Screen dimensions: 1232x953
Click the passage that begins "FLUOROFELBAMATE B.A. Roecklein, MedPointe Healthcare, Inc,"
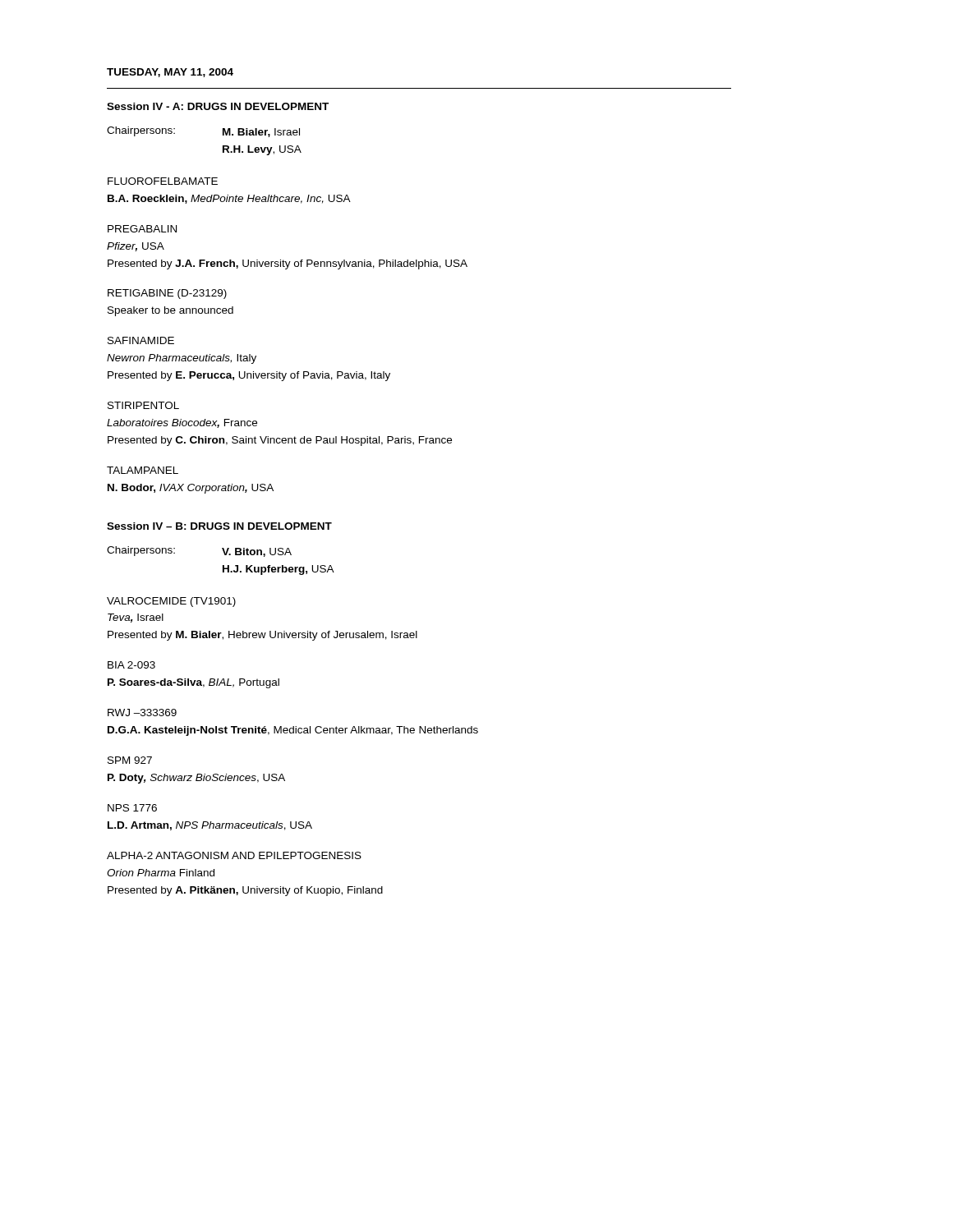coord(229,190)
